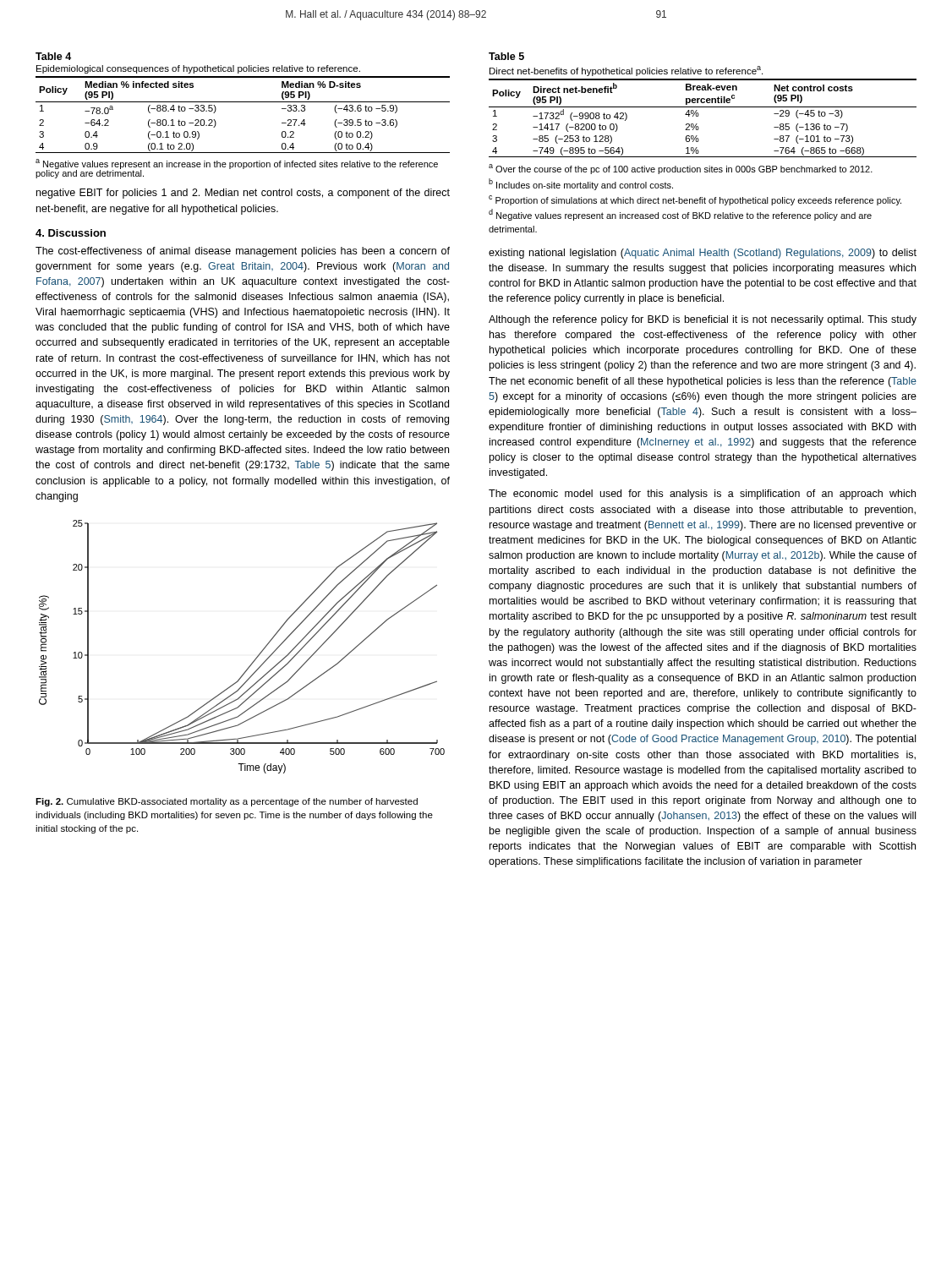Find the block on this page that starts "The economic model used for this analysis"

[x=703, y=678]
